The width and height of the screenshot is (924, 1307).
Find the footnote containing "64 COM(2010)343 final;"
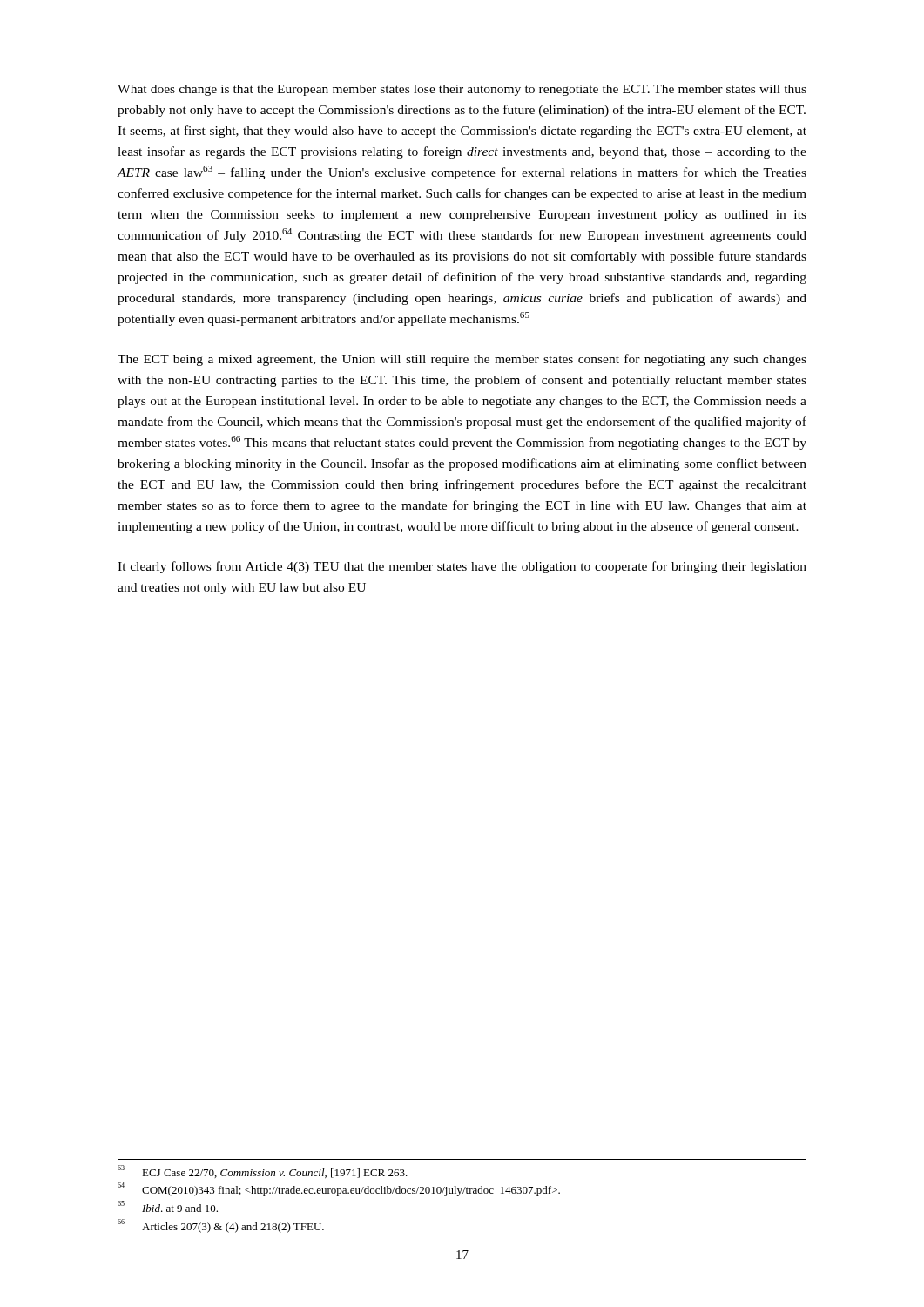(x=339, y=1191)
